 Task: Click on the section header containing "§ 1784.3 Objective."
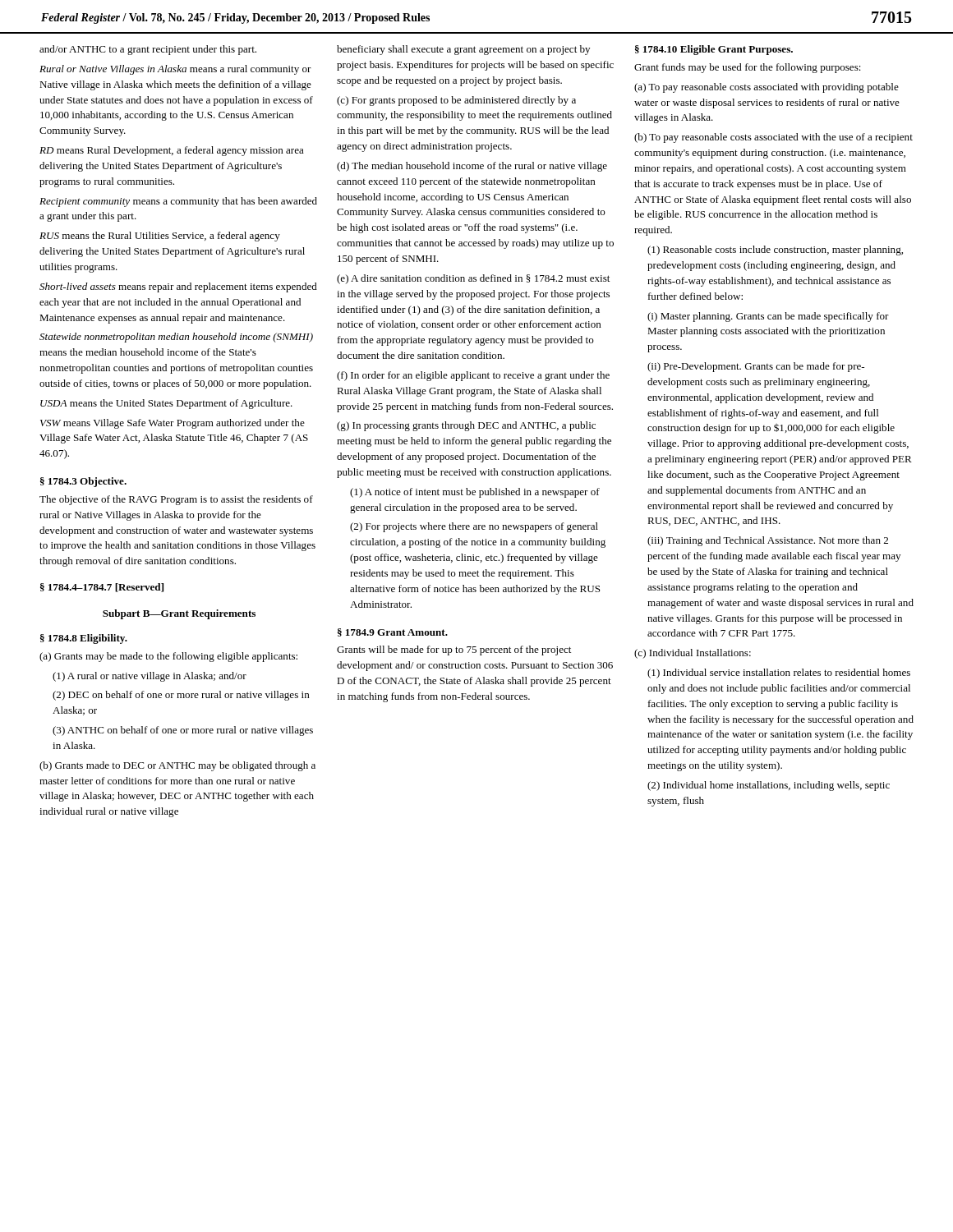click(83, 481)
